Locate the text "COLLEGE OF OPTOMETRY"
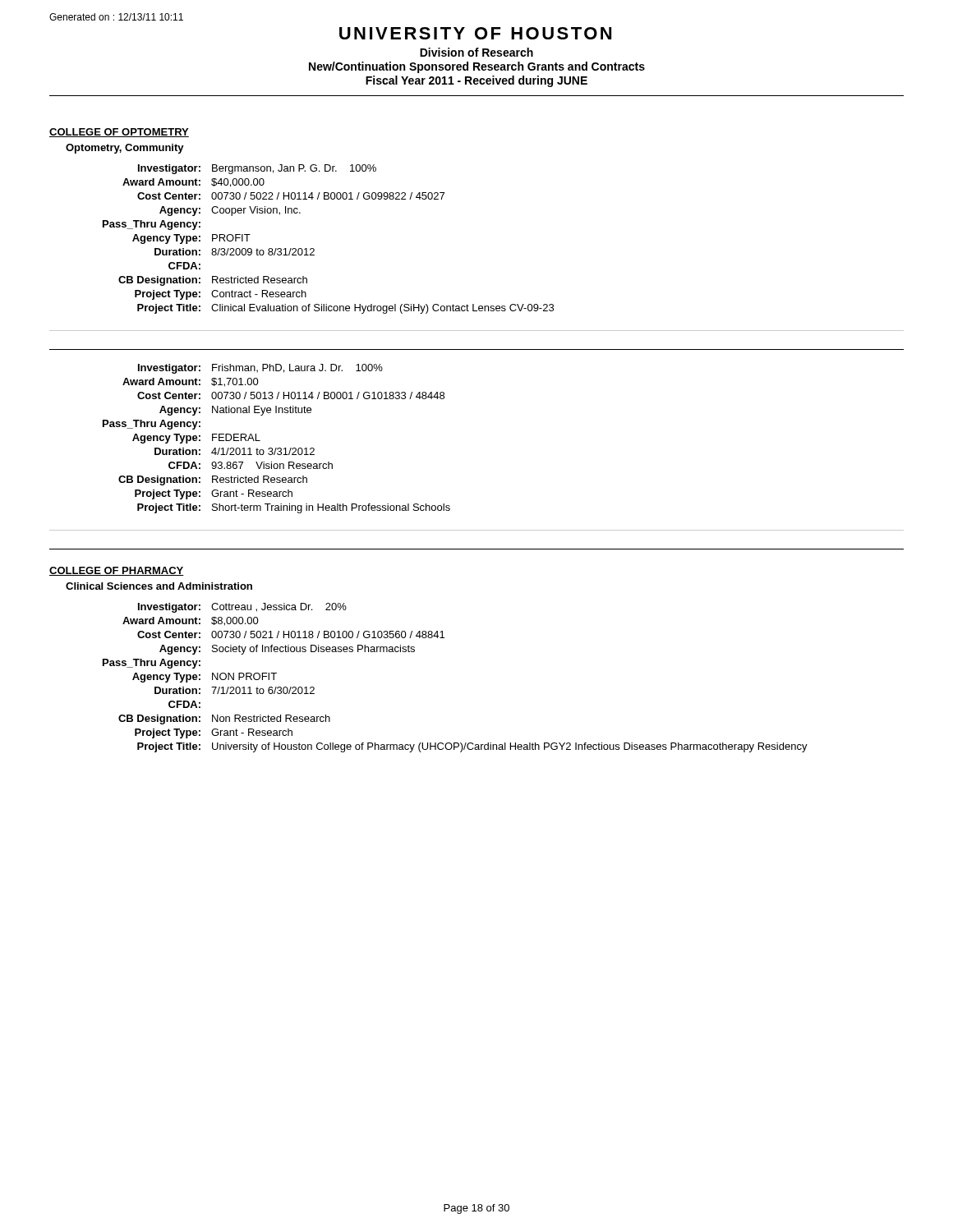Image resolution: width=953 pixels, height=1232 pixels. tap(119, 132)
